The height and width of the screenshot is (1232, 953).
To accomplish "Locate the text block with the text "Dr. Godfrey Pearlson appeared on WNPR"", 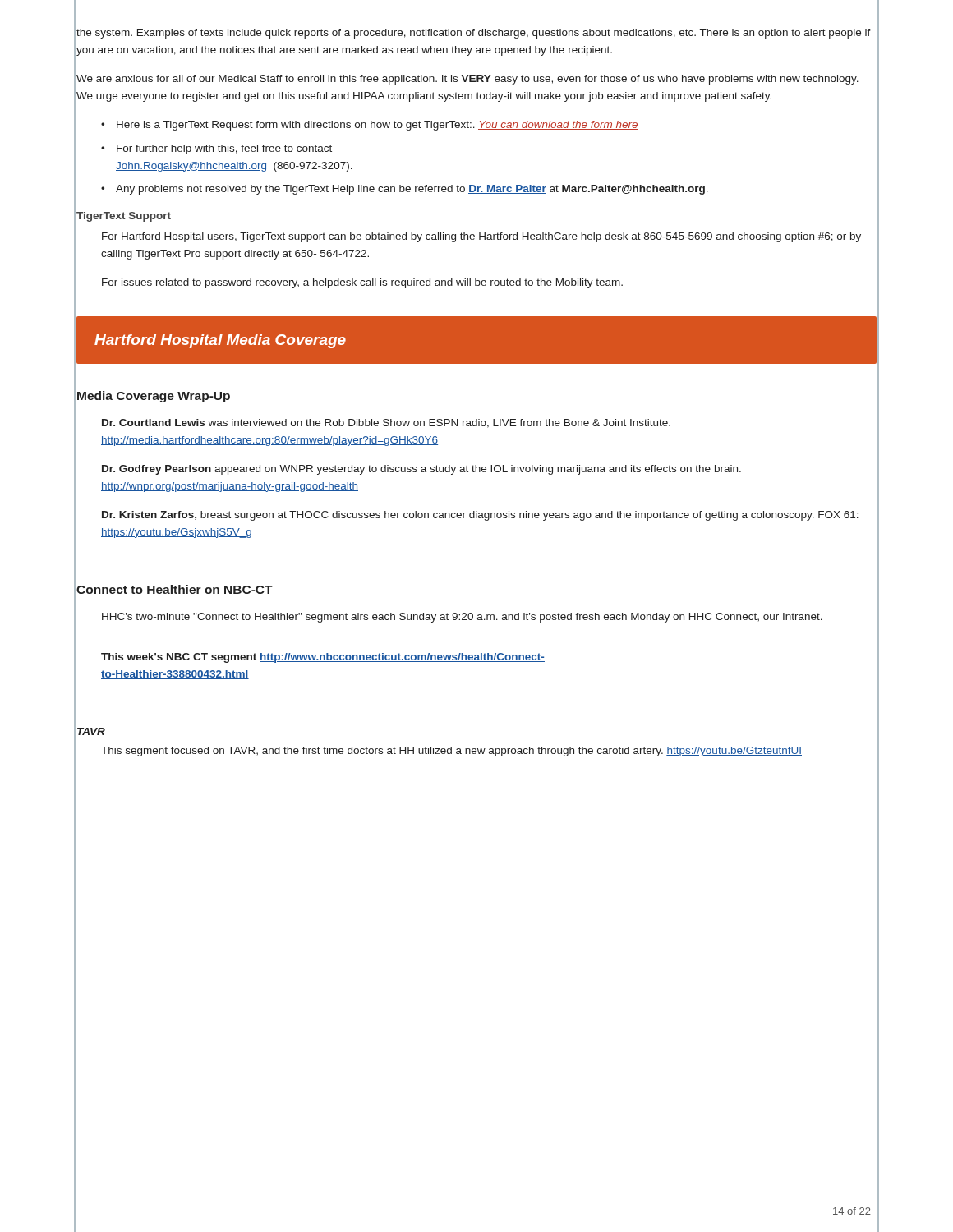I will coord(421,477).
